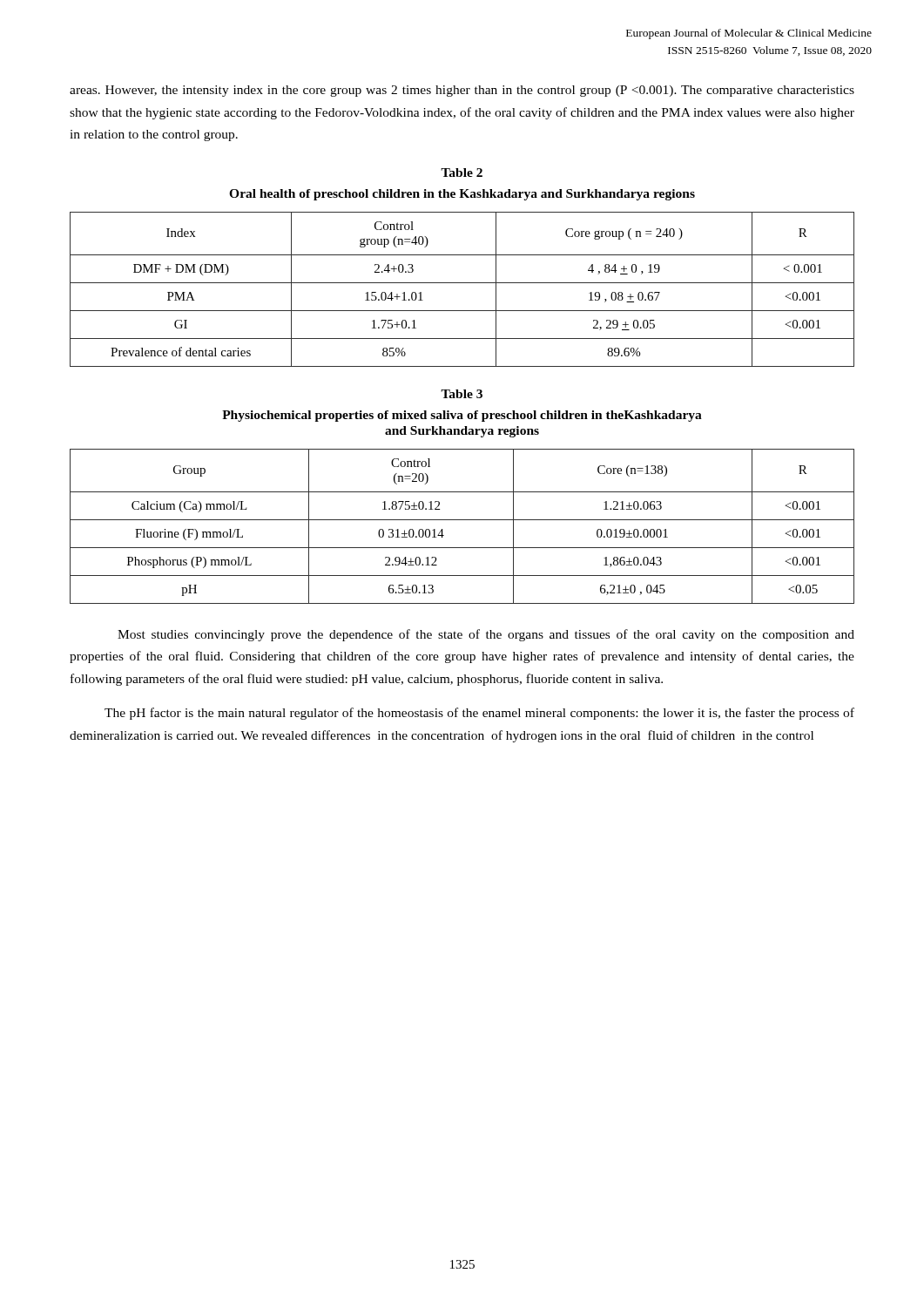Point to "Table 3"
The width and height of the screenshot is (924, 1307).
pyautogui.click(x=462, y=393)
